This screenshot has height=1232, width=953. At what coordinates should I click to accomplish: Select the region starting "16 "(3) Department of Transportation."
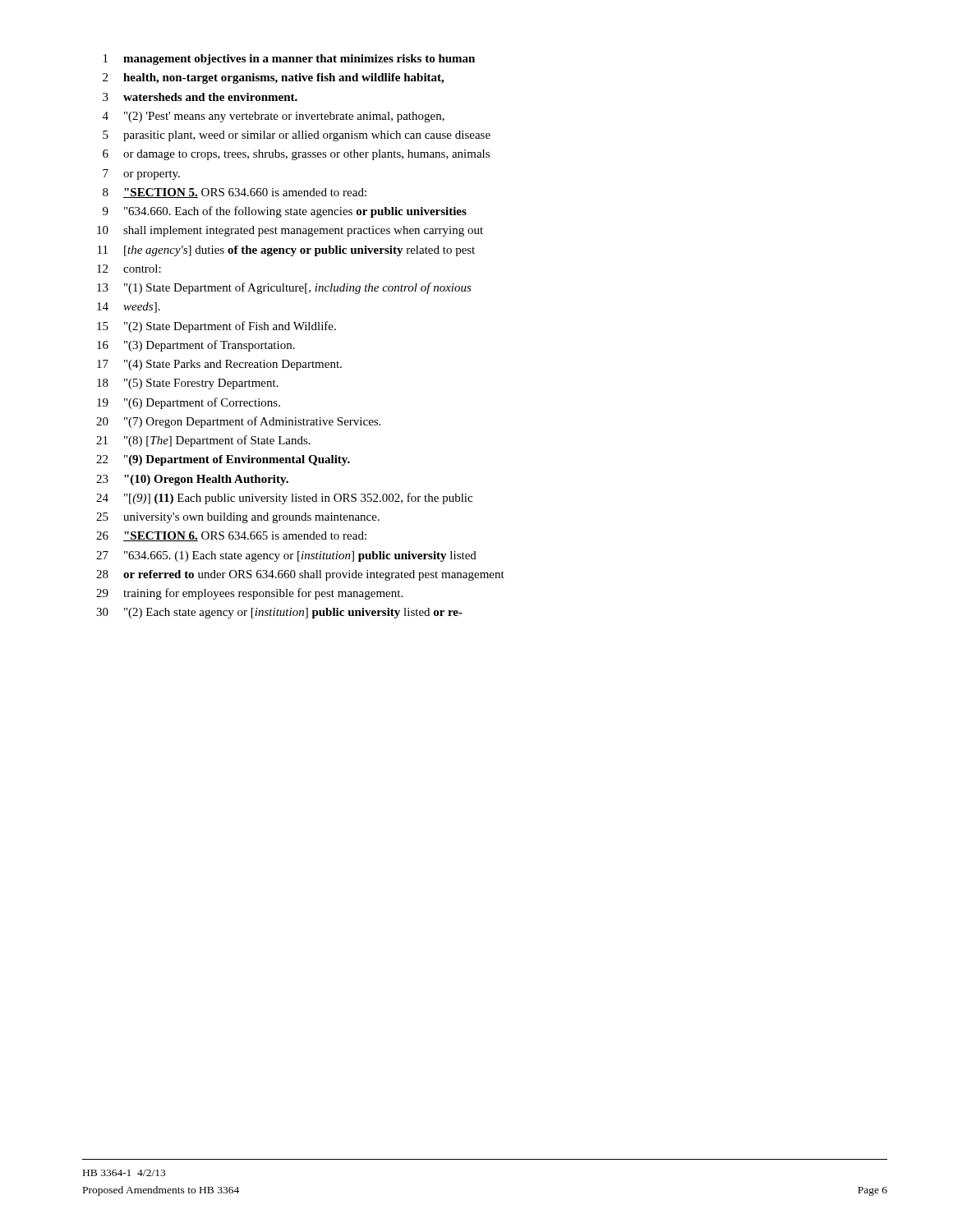pyautogui.click(x=196, y=346)
